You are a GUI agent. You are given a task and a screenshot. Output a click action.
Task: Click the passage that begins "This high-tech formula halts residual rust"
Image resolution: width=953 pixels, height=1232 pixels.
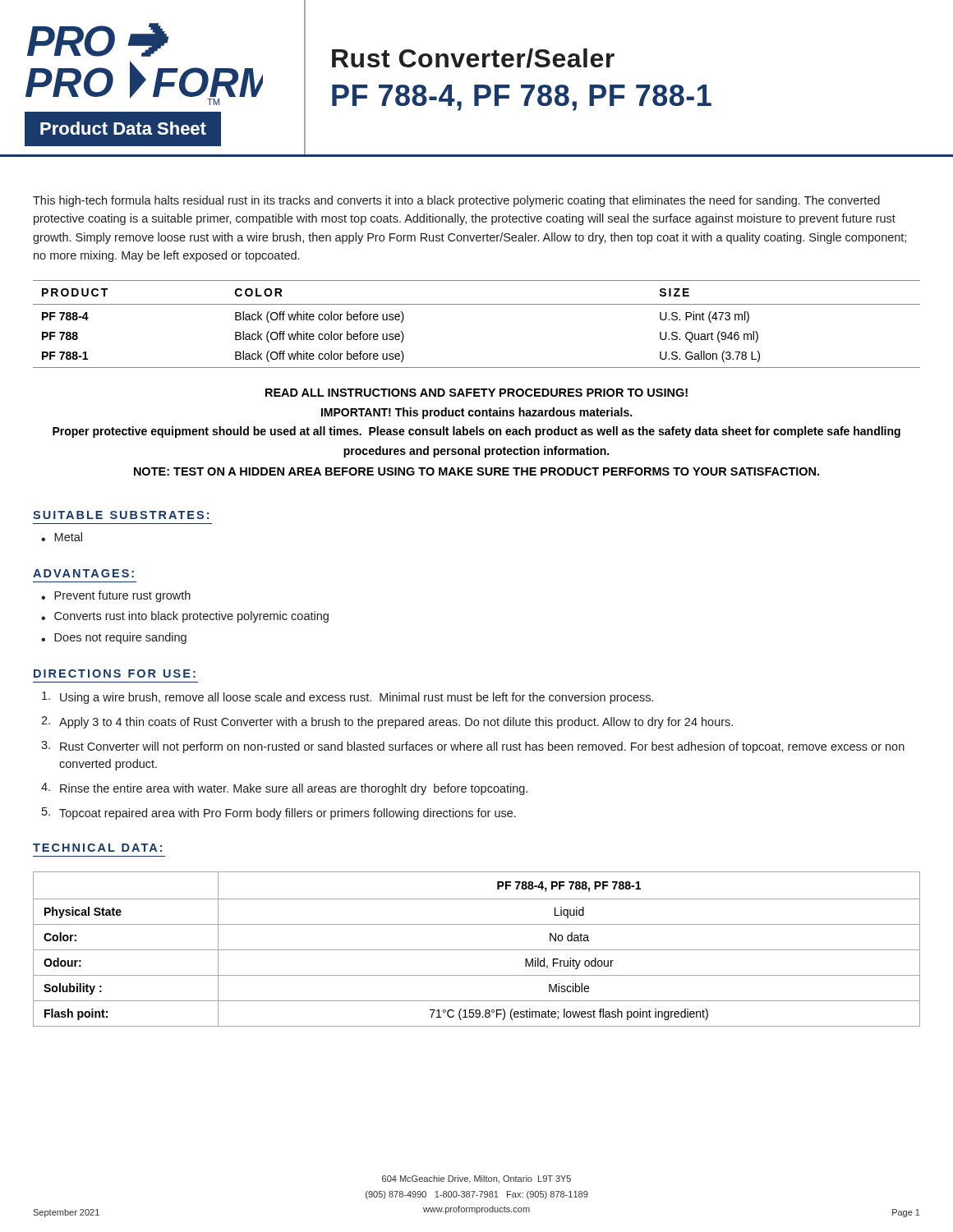(470, 228)
